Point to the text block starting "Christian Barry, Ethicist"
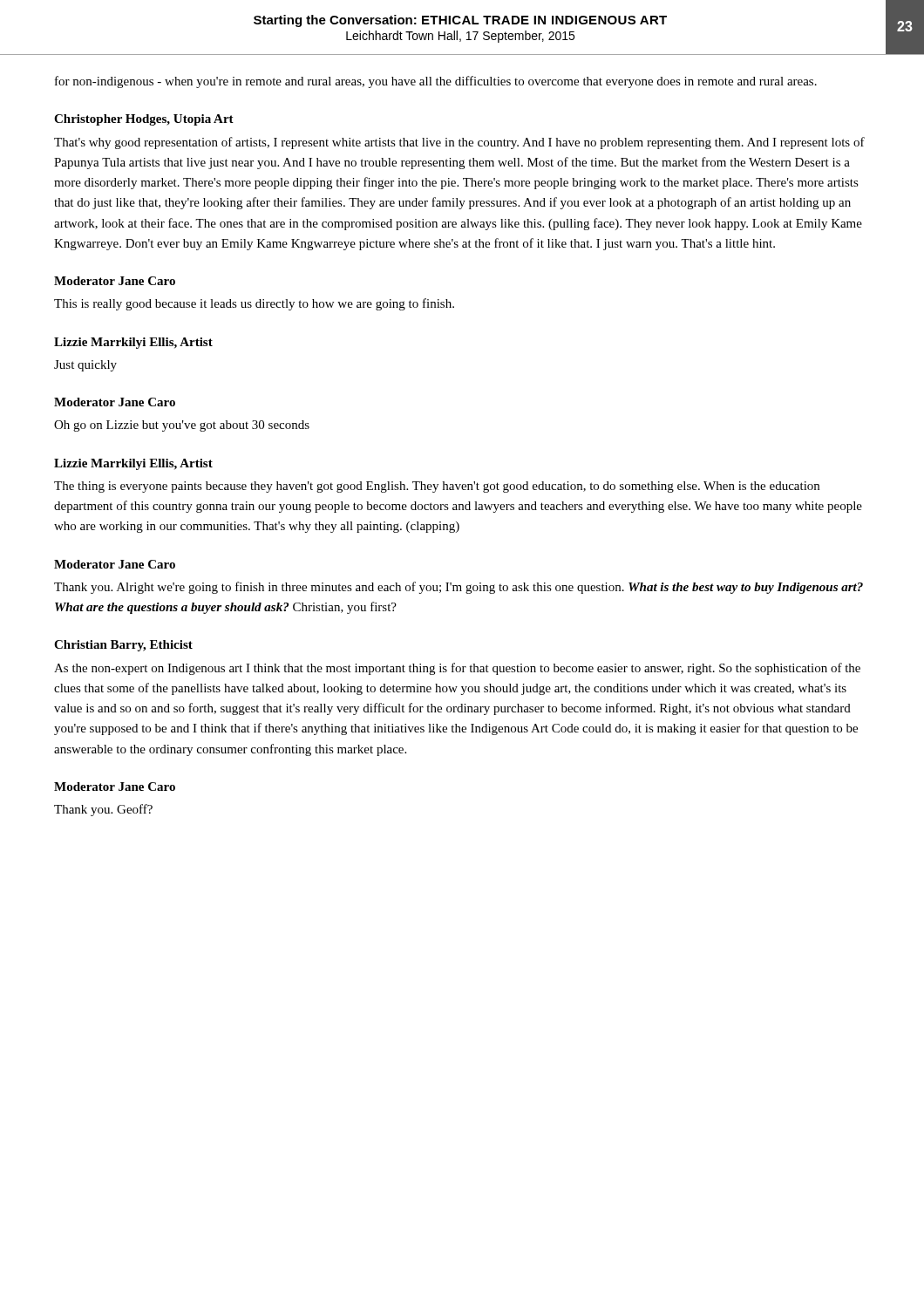This screenshot has width=924, height=1308. coord(123,645)
